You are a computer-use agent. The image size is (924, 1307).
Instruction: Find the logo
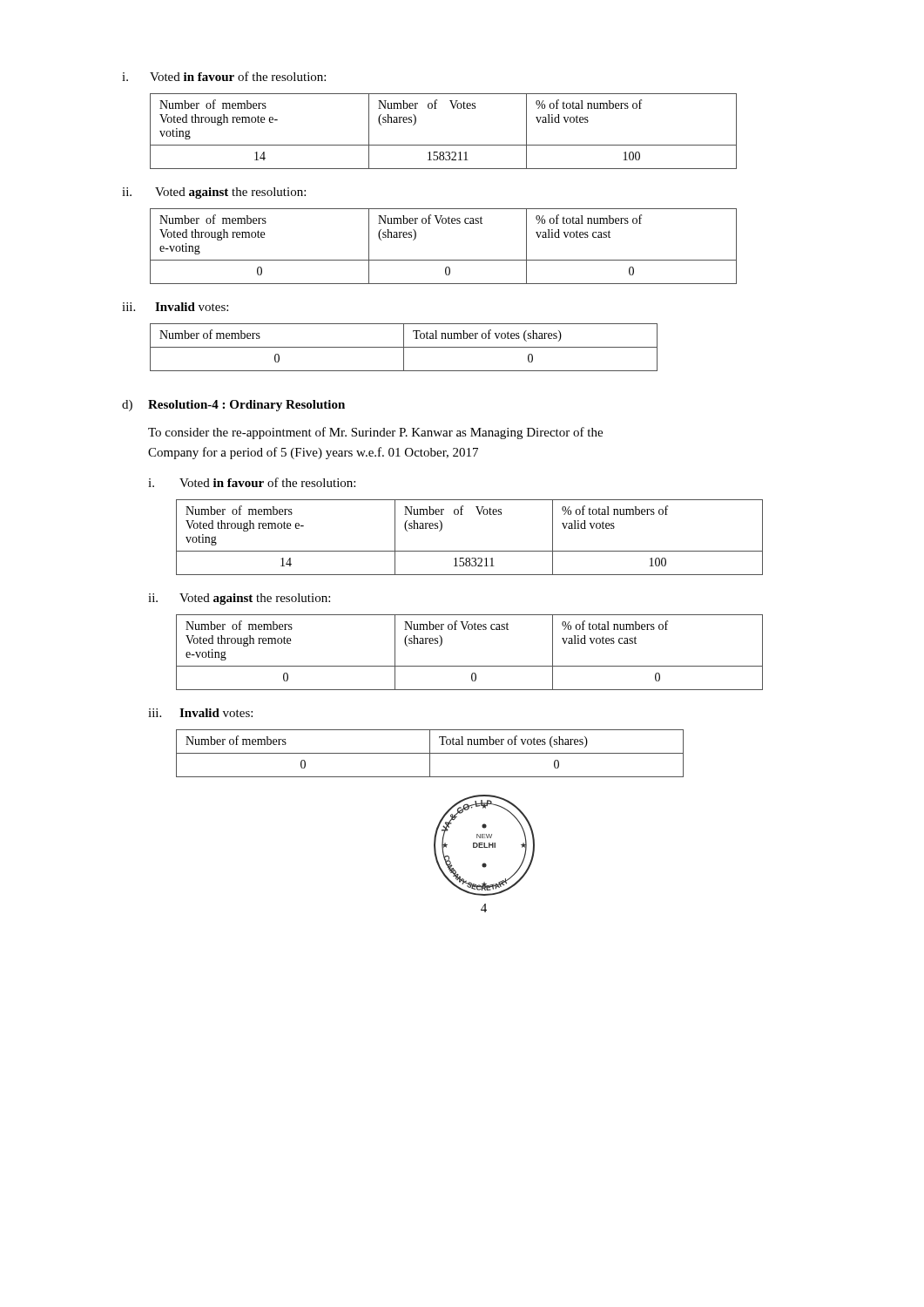(x=484, y=845)
